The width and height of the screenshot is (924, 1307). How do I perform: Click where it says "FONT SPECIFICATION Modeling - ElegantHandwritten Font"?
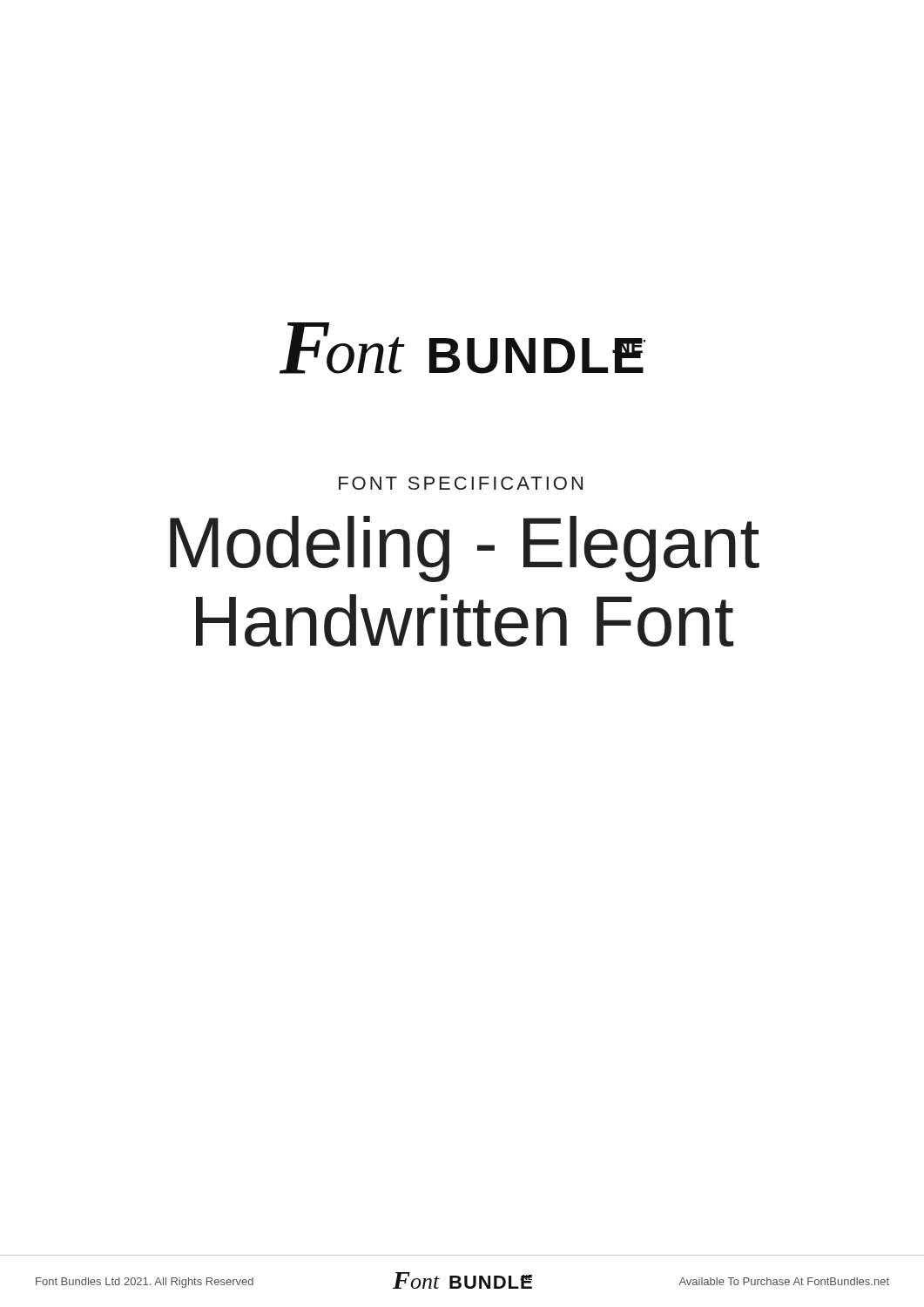coord(462,567)
